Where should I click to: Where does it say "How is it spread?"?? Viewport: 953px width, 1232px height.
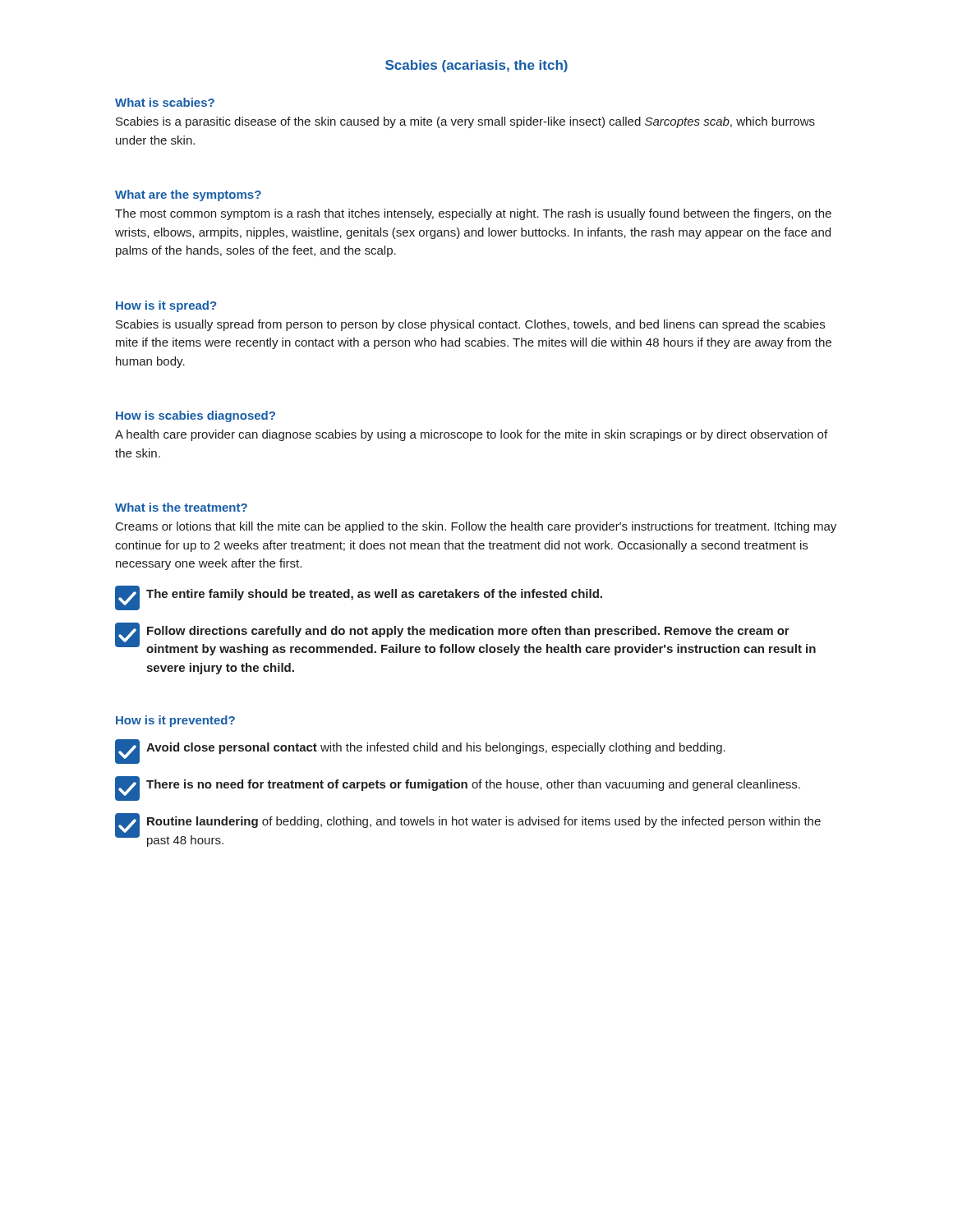[166, 305]
